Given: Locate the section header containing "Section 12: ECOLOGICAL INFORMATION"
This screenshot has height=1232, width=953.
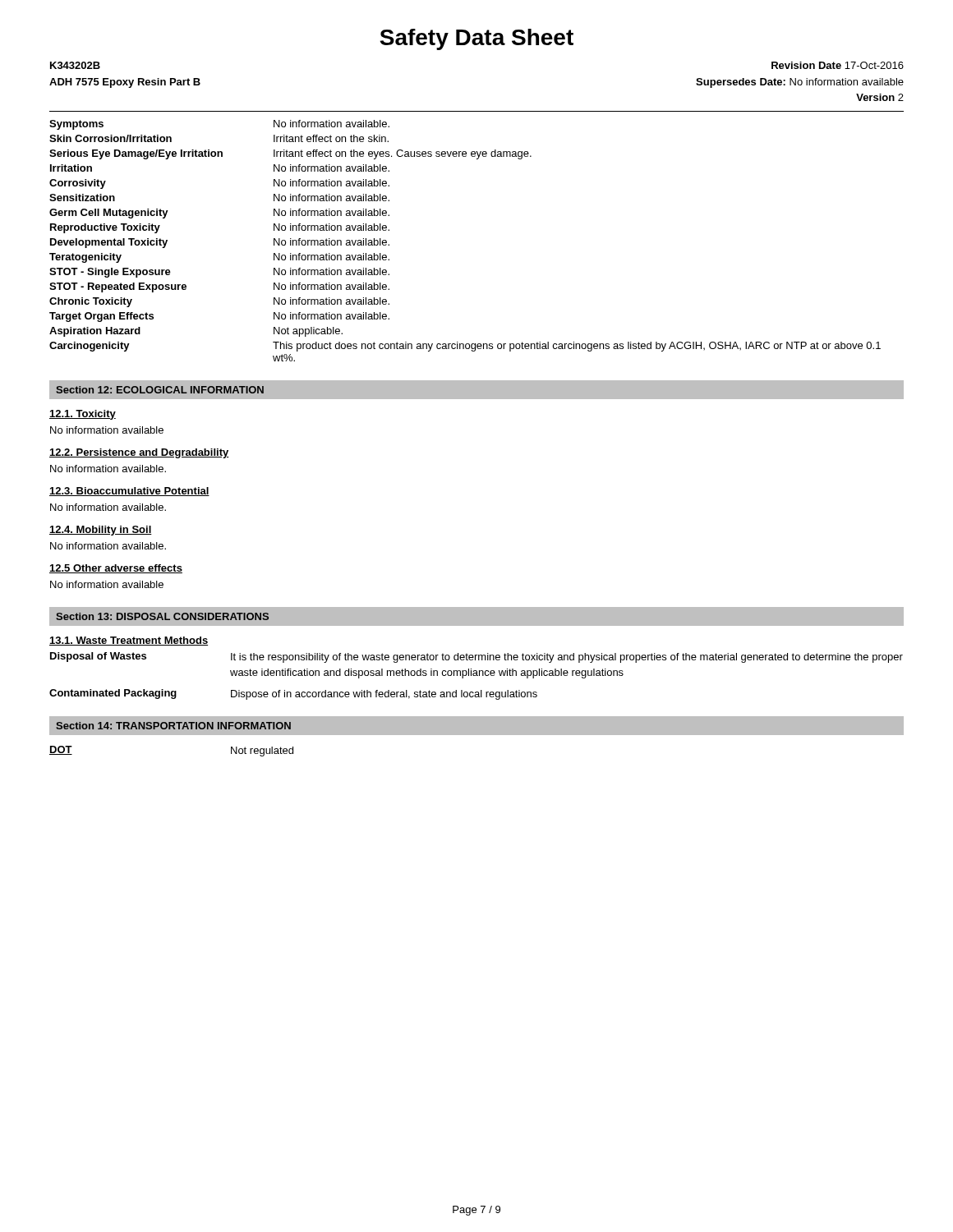Looking at the screenshot, I should (x=160, y=389).
